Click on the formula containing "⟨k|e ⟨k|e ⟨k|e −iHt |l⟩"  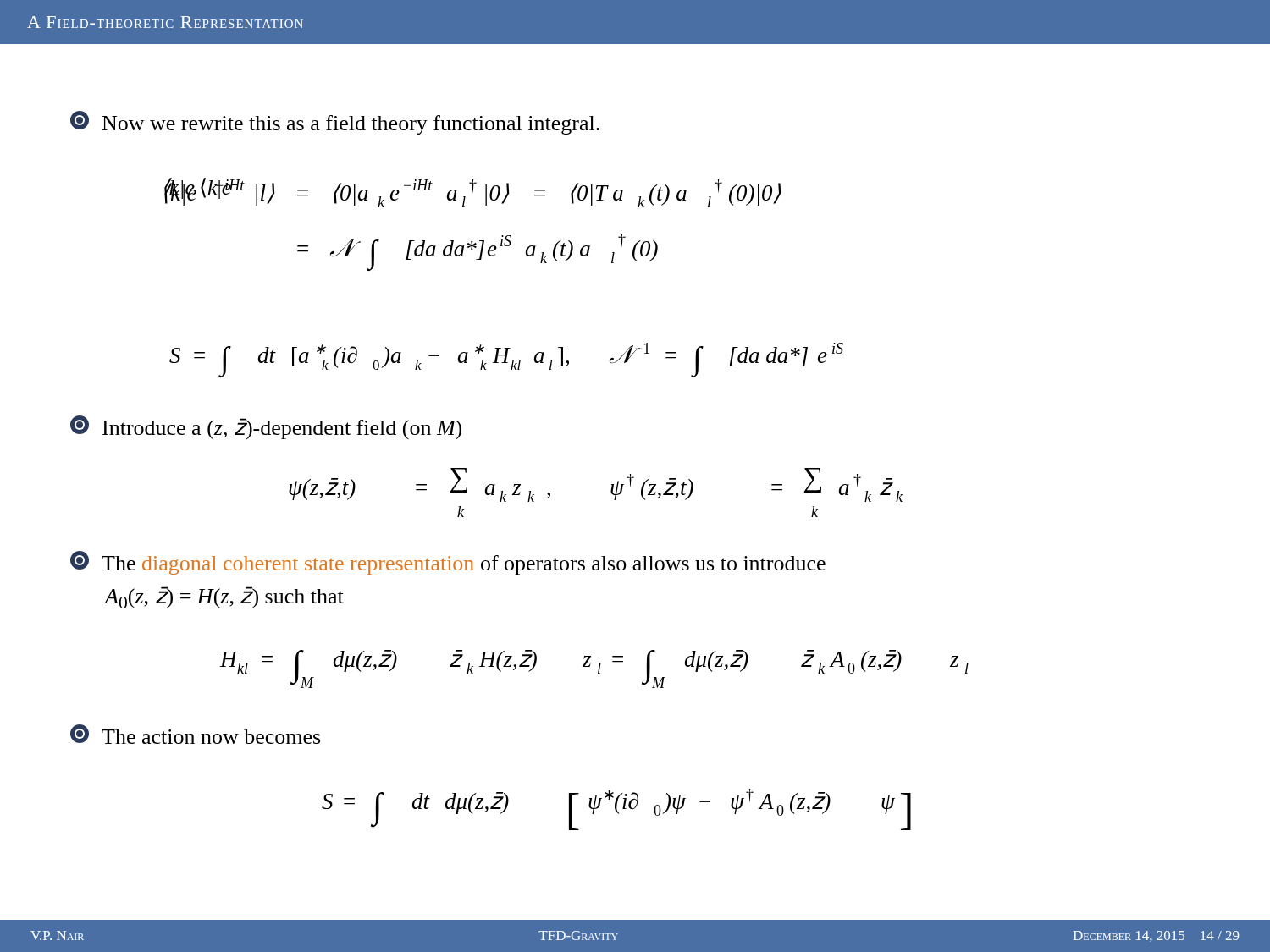635,226
